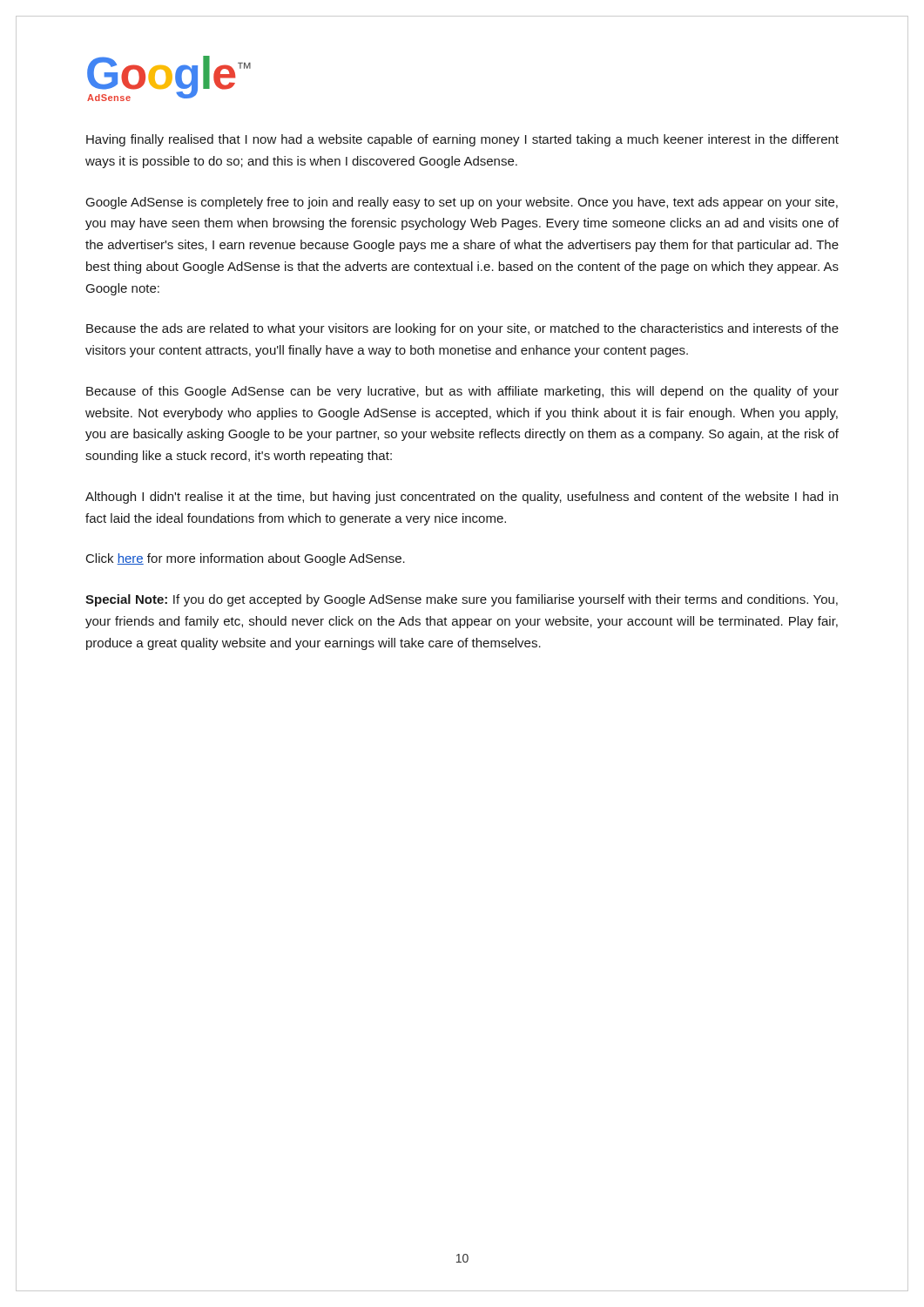924x1307 pixels.
Task: Where is the passage that starts "Because of this Google AdSense can"?
Action: point(462,423)
